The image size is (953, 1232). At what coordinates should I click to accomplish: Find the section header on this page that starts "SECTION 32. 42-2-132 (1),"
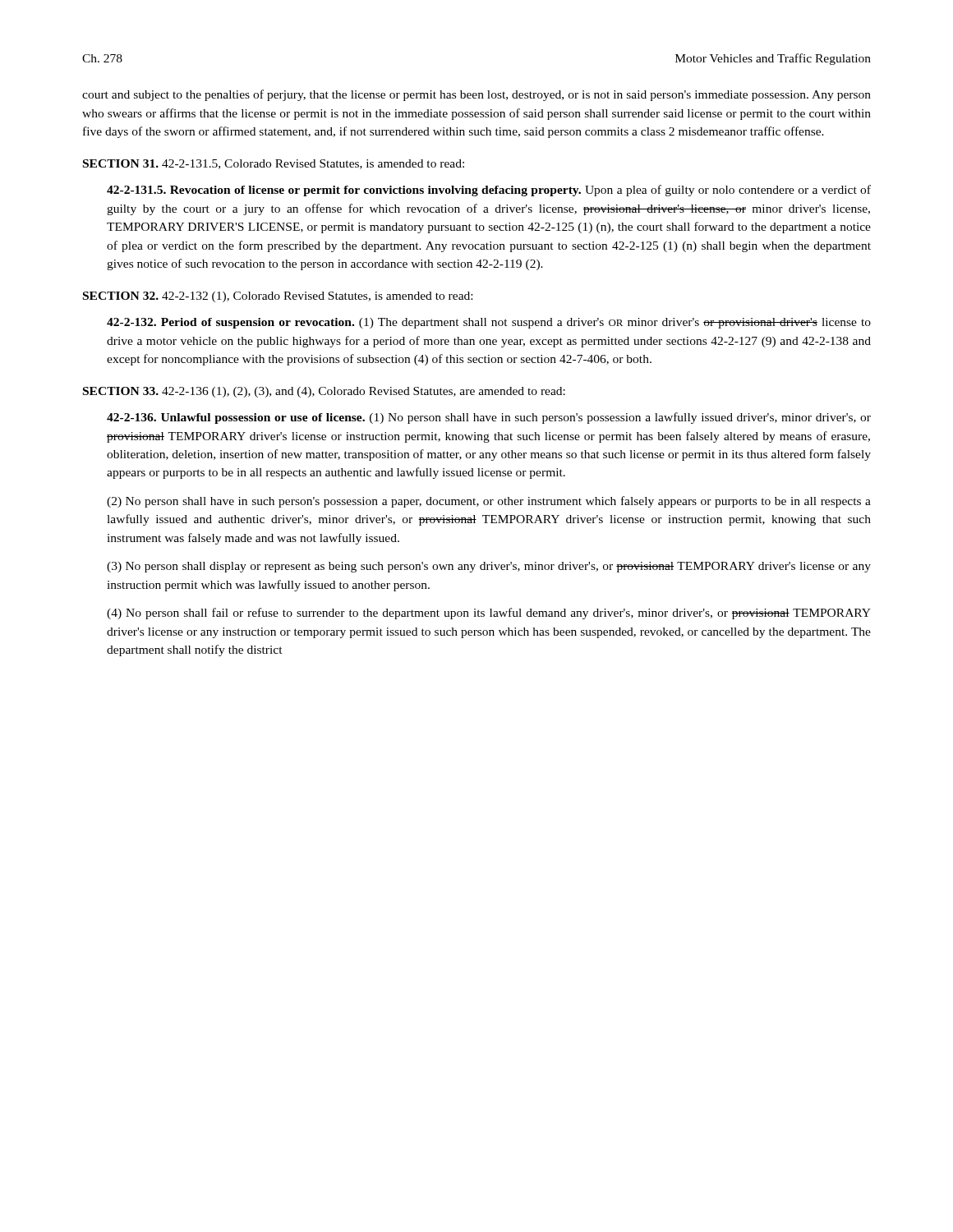pos(278,295)
